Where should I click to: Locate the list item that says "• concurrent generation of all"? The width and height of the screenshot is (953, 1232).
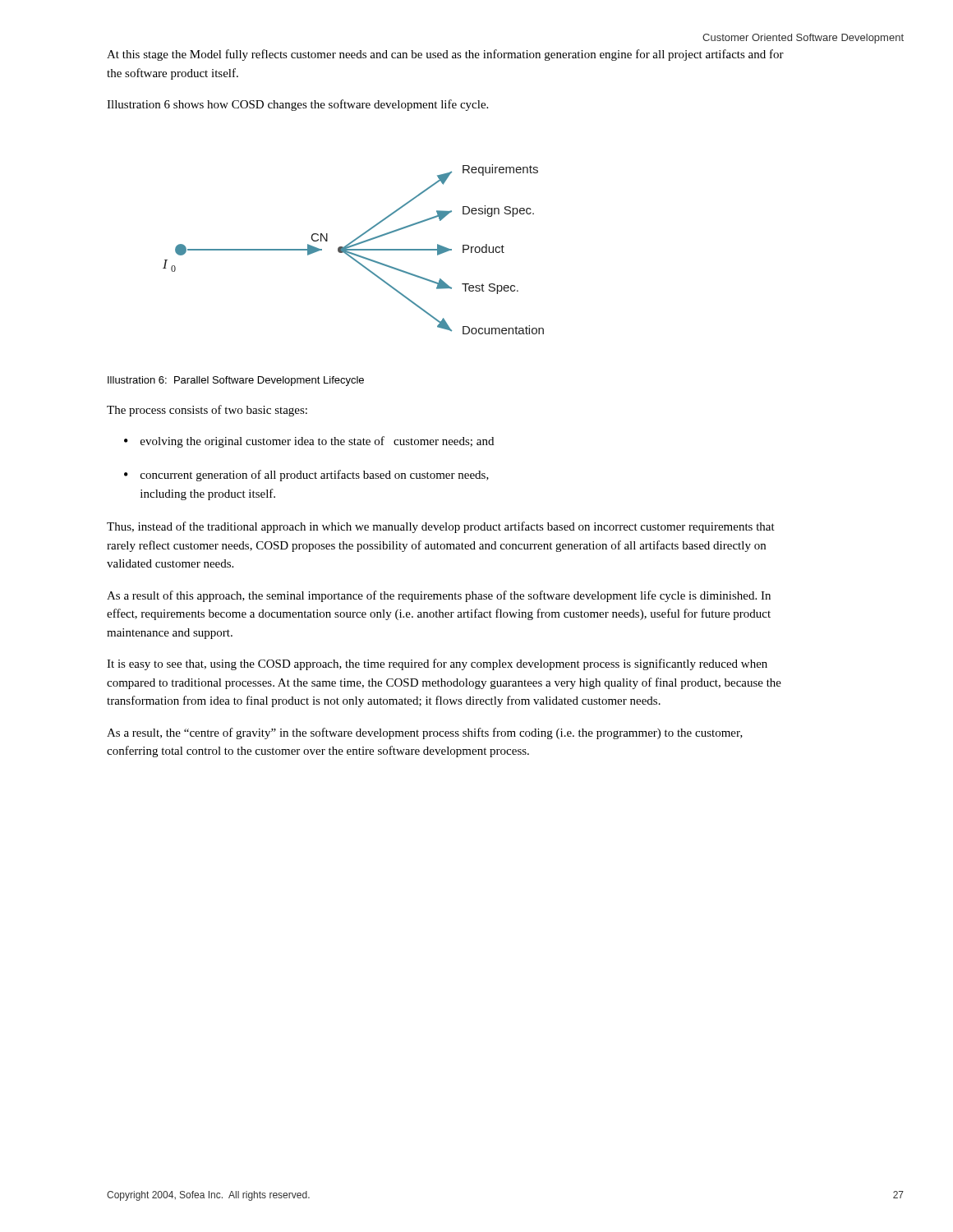306,485
